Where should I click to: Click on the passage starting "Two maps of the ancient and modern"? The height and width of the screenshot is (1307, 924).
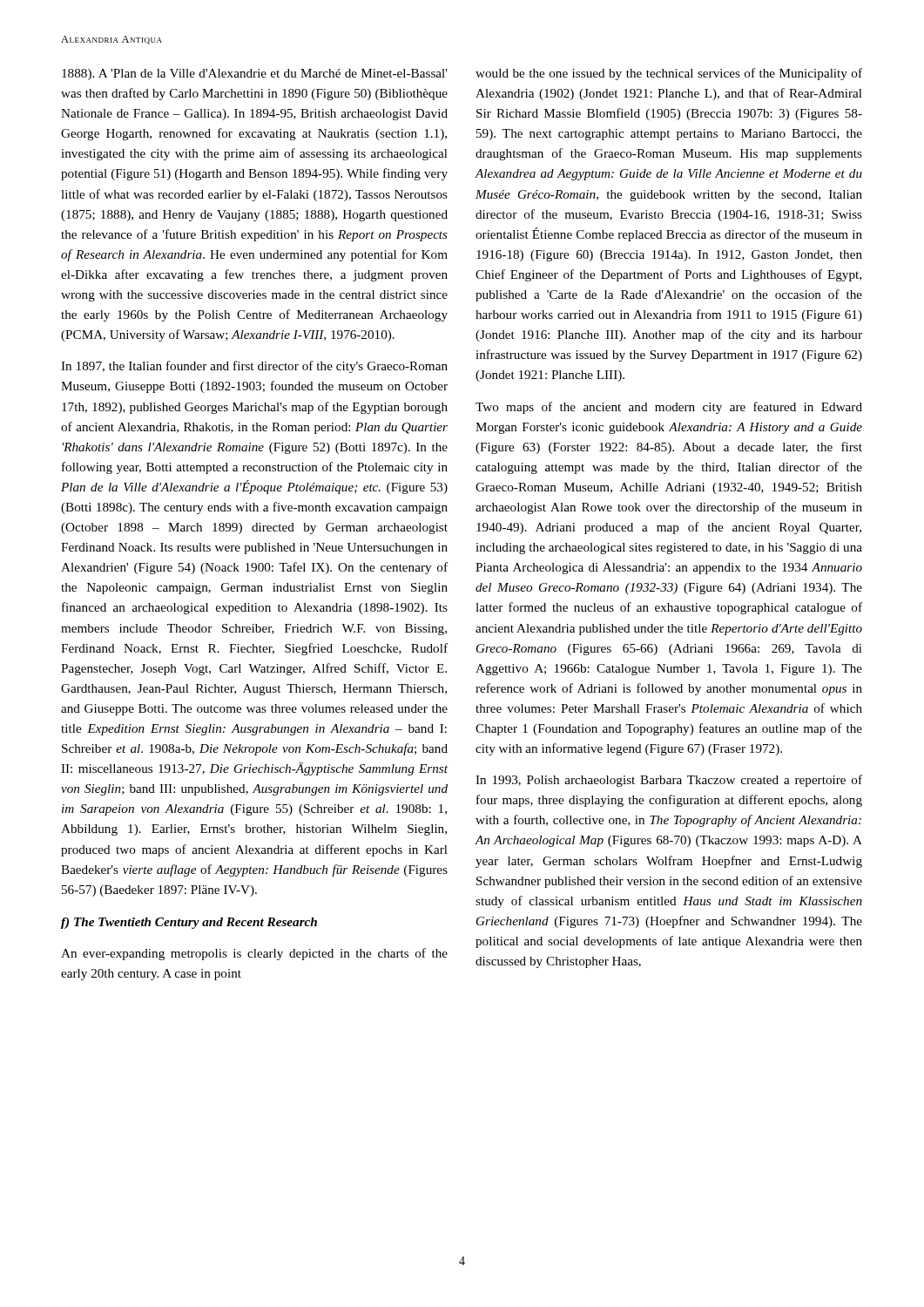(x=669, y=577)
